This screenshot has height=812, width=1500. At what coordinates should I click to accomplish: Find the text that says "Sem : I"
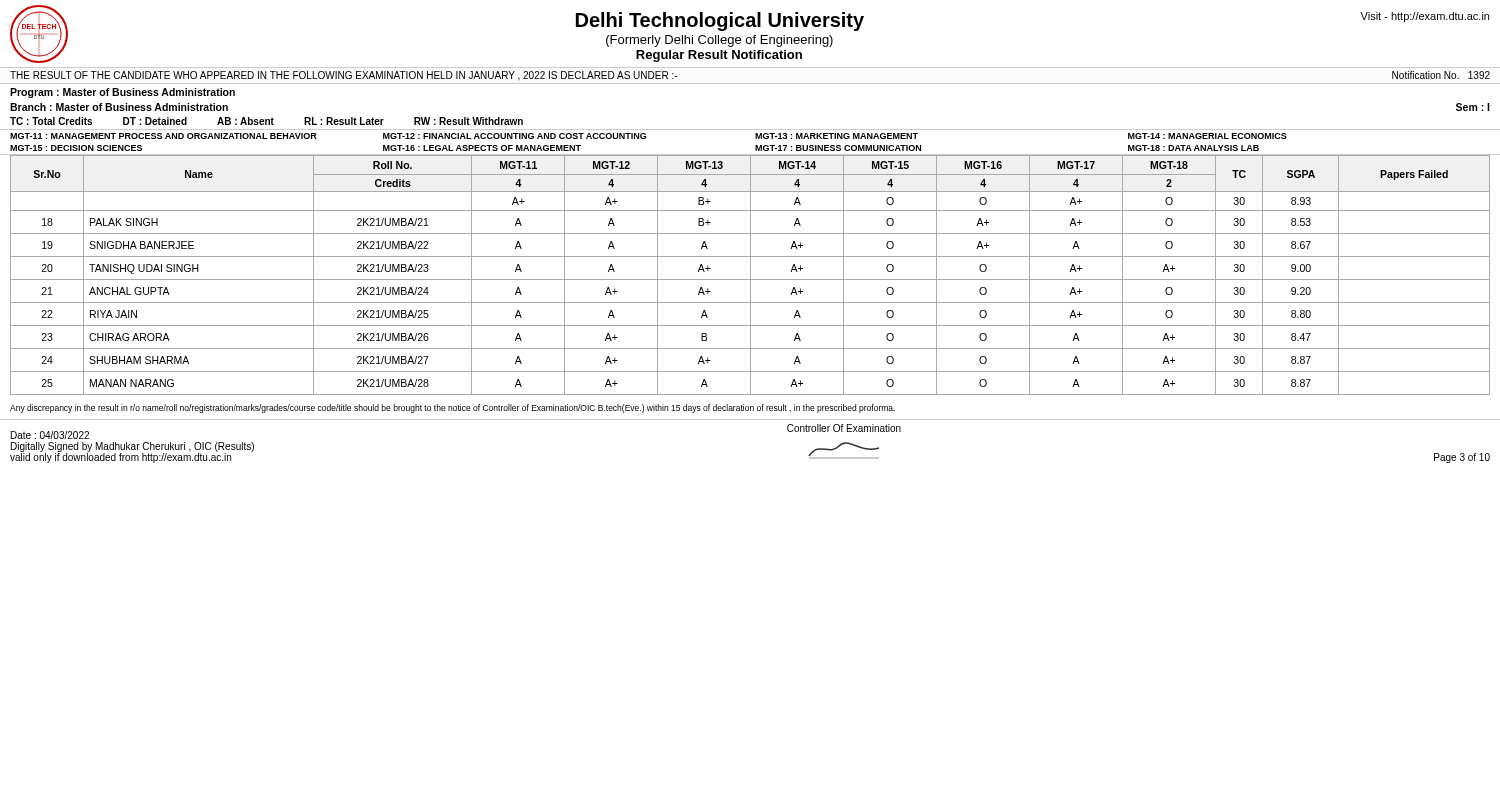point(1473,107)
